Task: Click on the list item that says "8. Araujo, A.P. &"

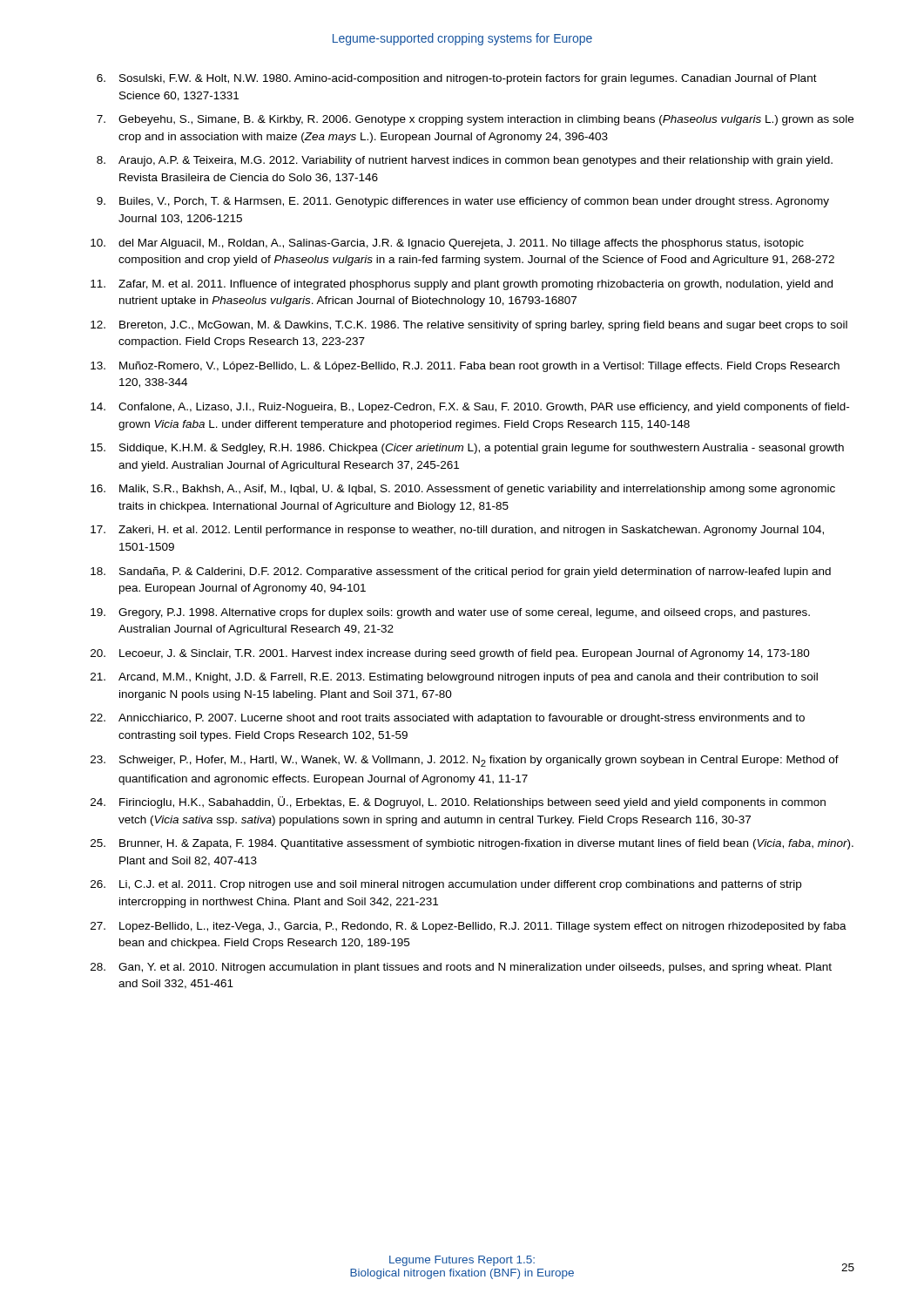Action: coord(462,169)
